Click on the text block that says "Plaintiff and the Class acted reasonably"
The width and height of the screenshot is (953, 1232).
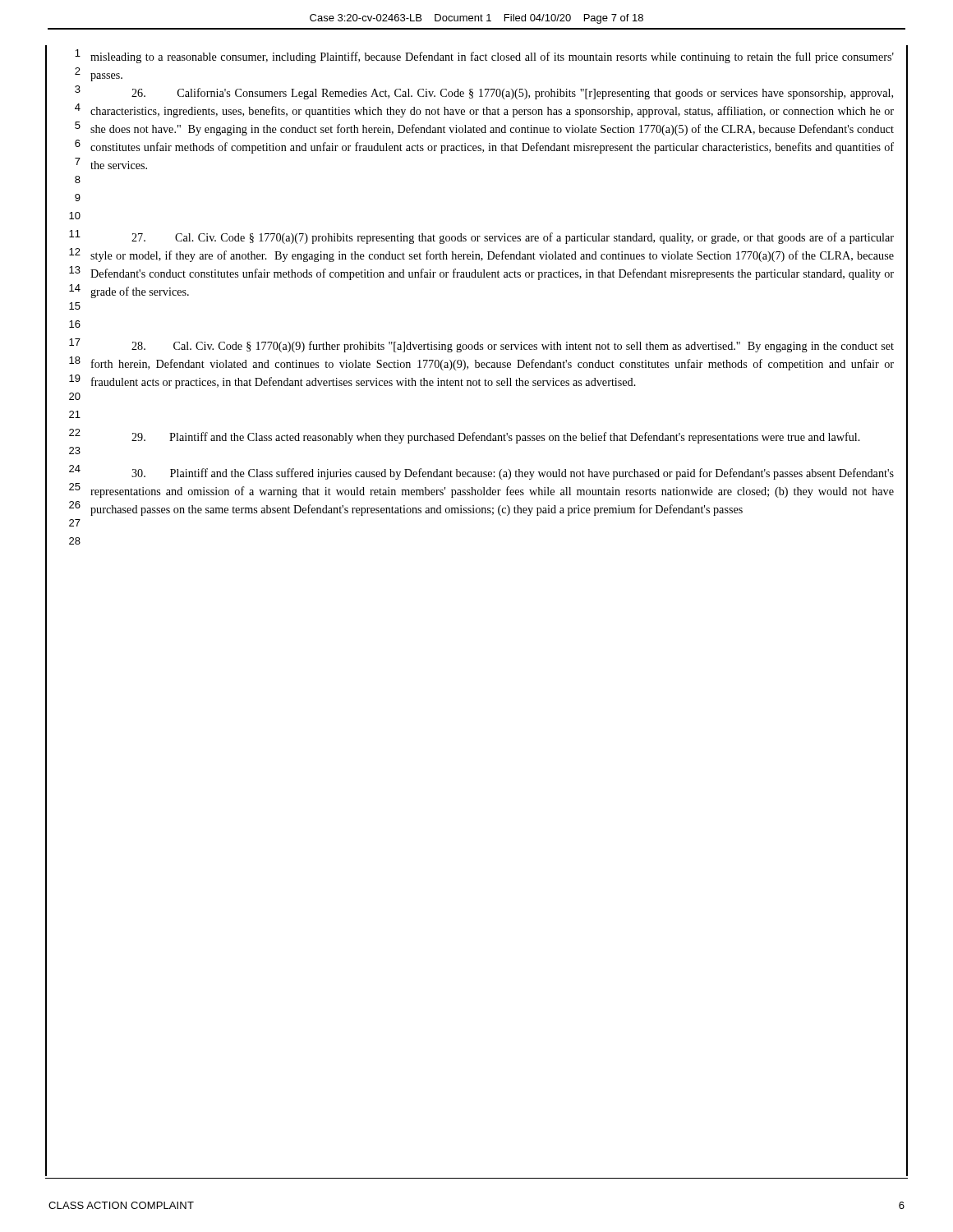(492, 437)
